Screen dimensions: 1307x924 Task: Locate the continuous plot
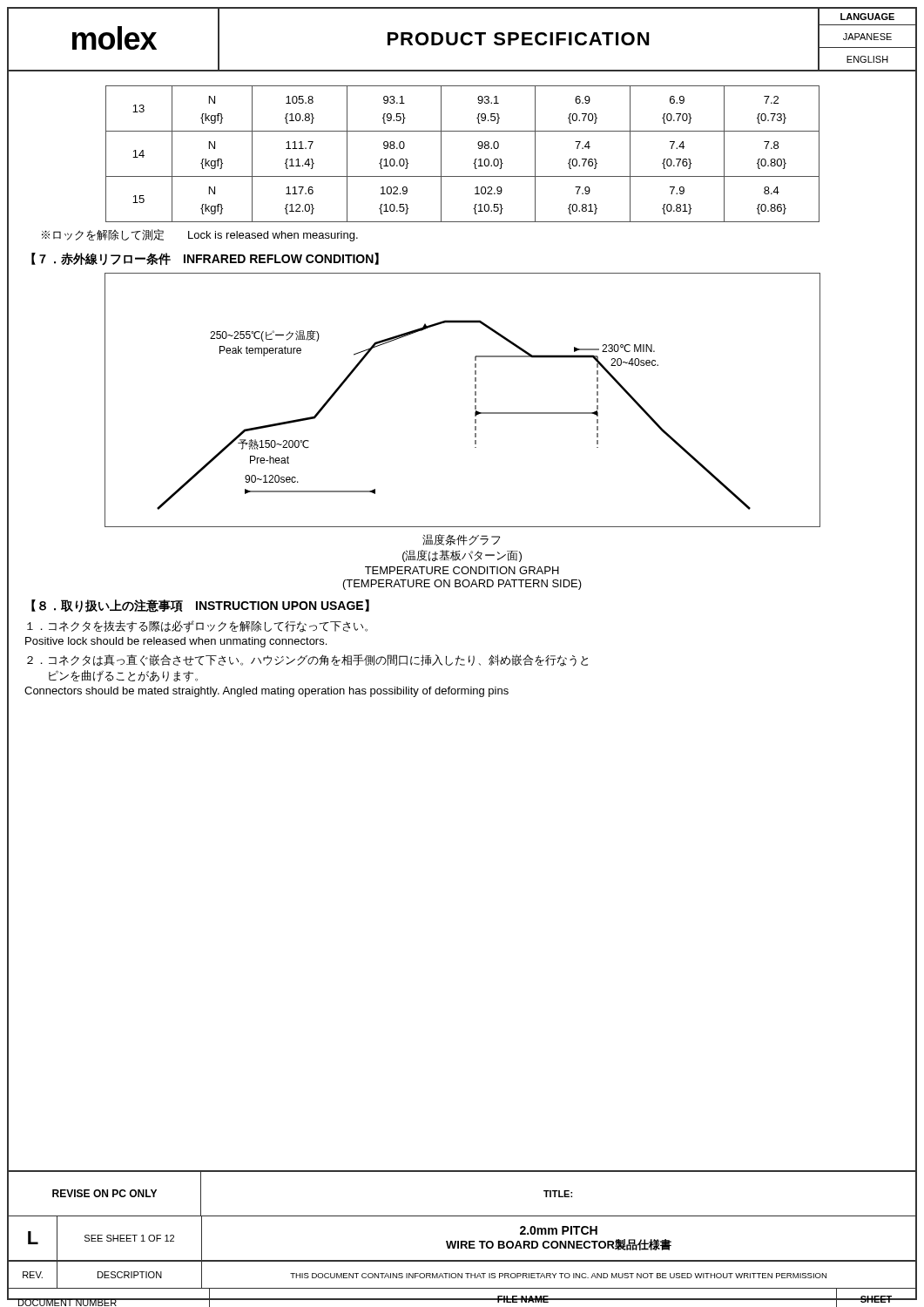click(462, 400)
